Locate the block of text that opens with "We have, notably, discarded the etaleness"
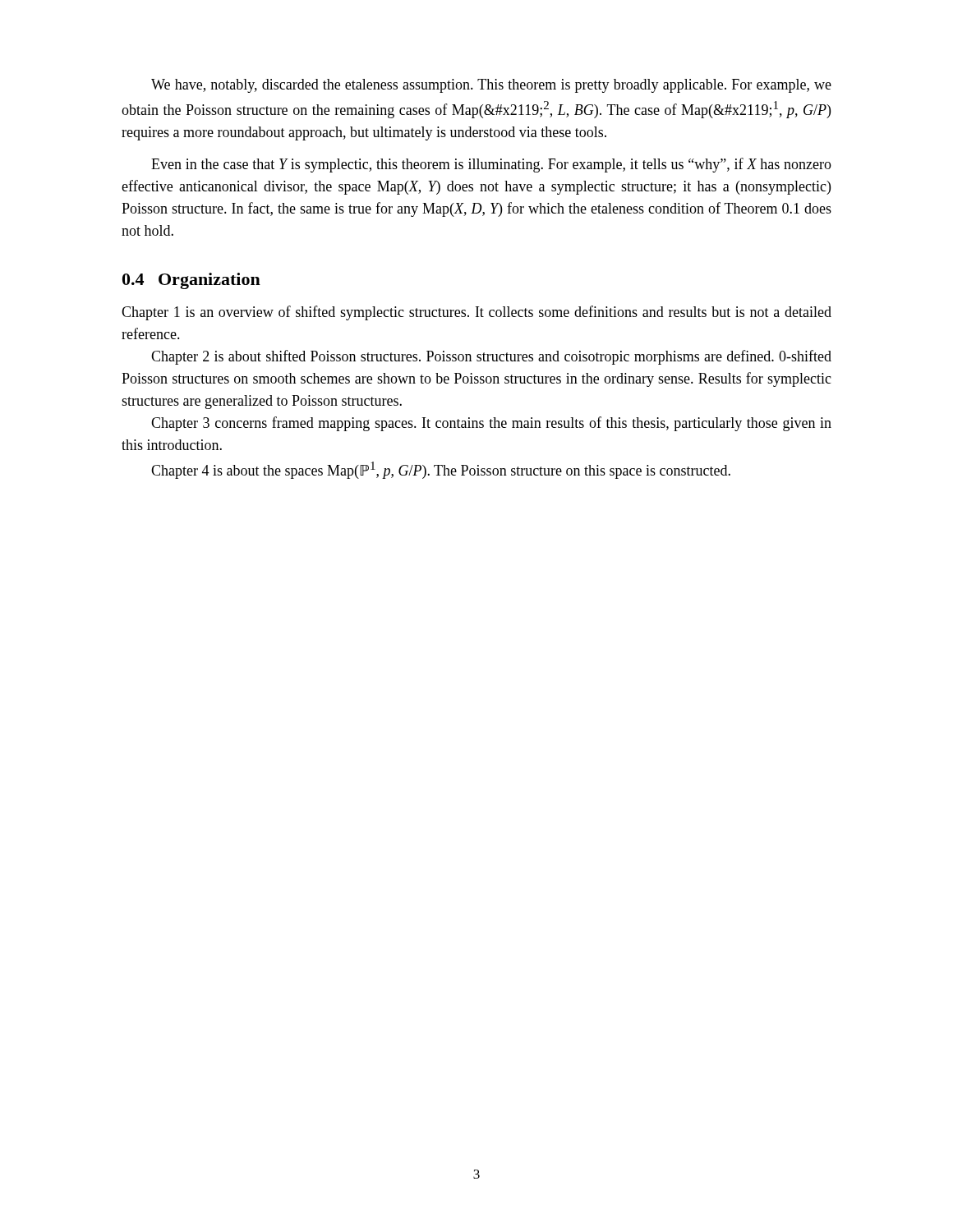The height and width of the screenshot is (1232, 953). coord(476,109)
